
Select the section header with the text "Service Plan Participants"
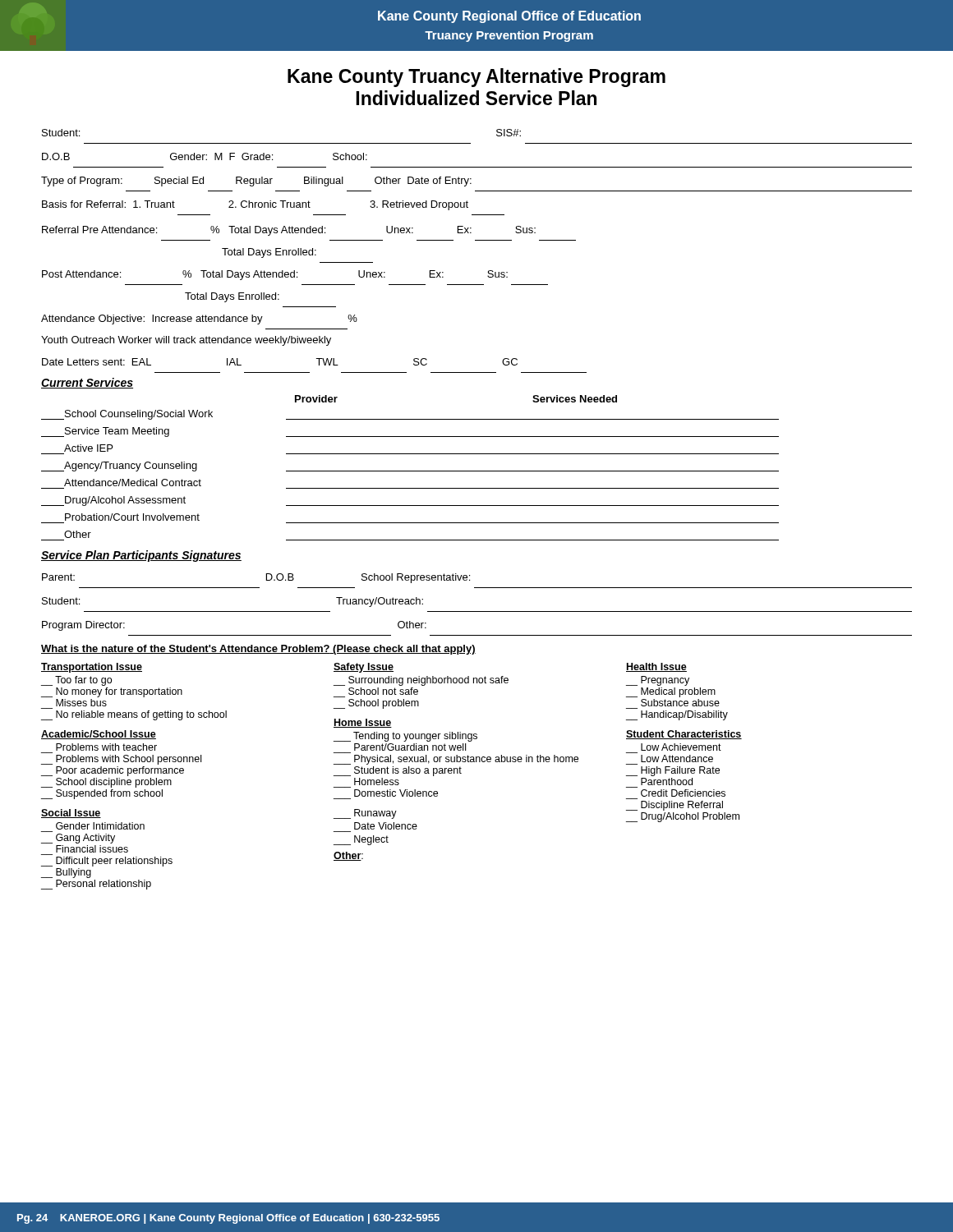point(141,555)
